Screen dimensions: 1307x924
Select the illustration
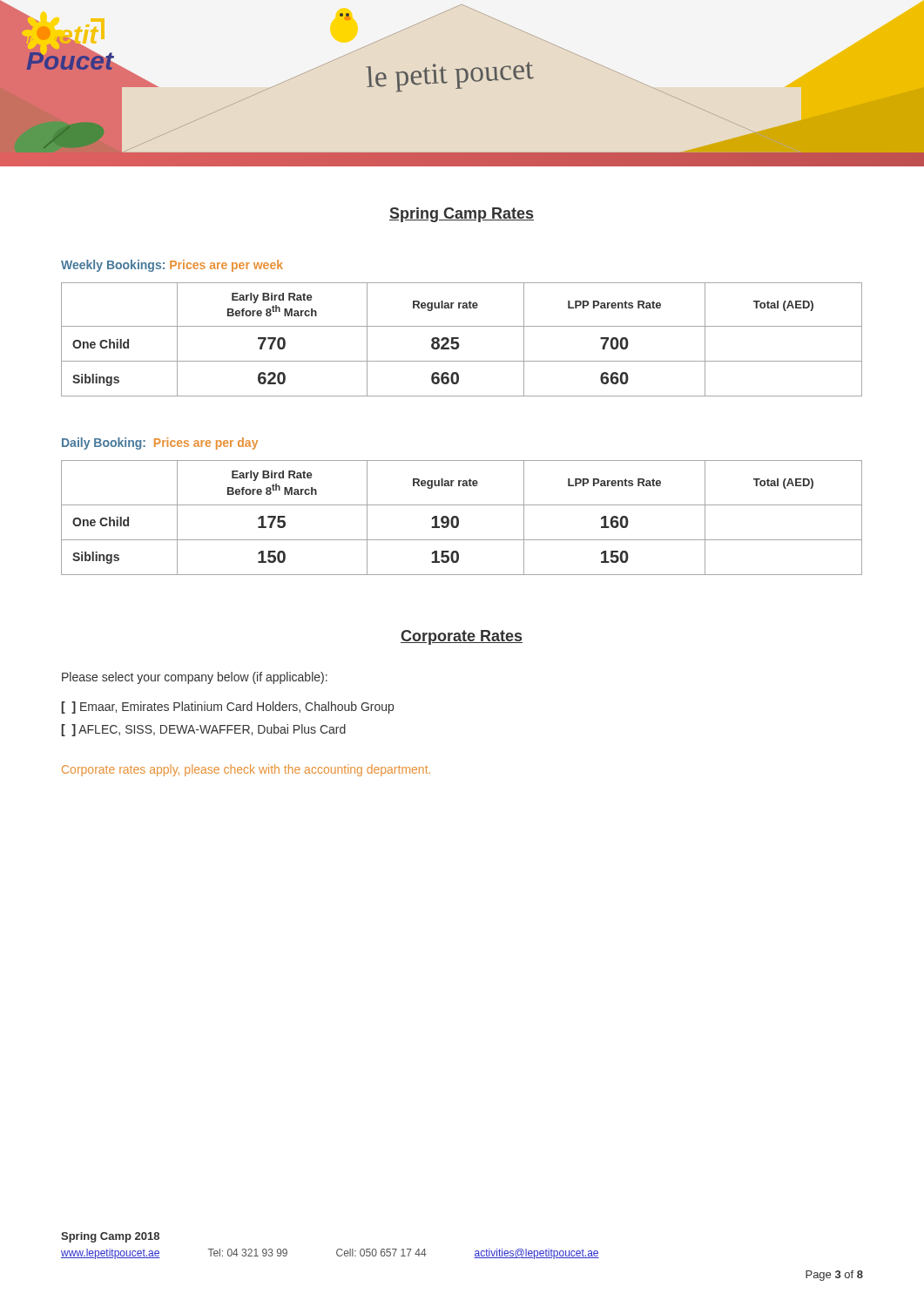tap(462, 76)
